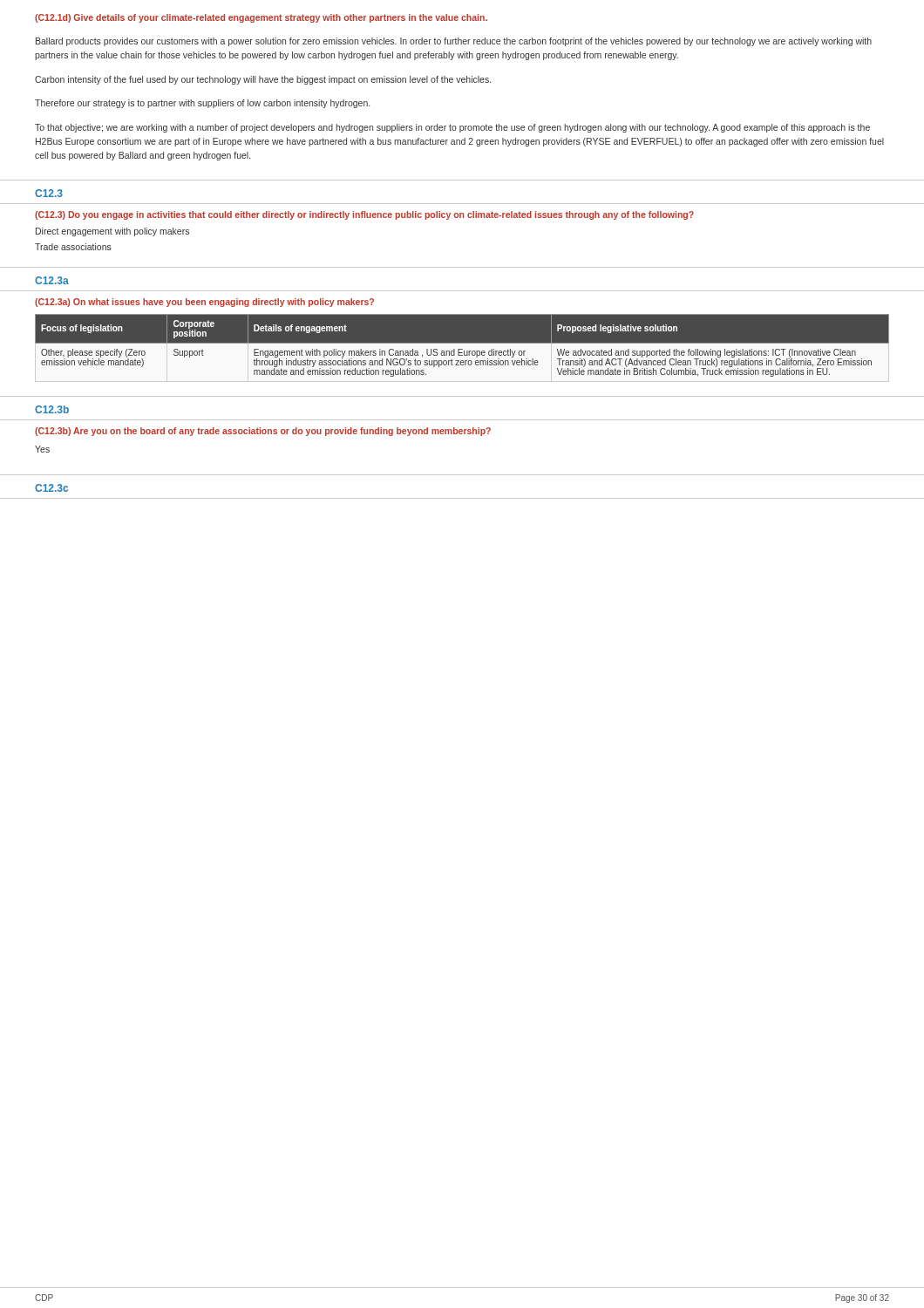This screenshot has width=924, height=1308.
Task: Where is the section header that starts "(C12.1d) Give details of your climate-related engagement"?
Action: coord(261,17)
